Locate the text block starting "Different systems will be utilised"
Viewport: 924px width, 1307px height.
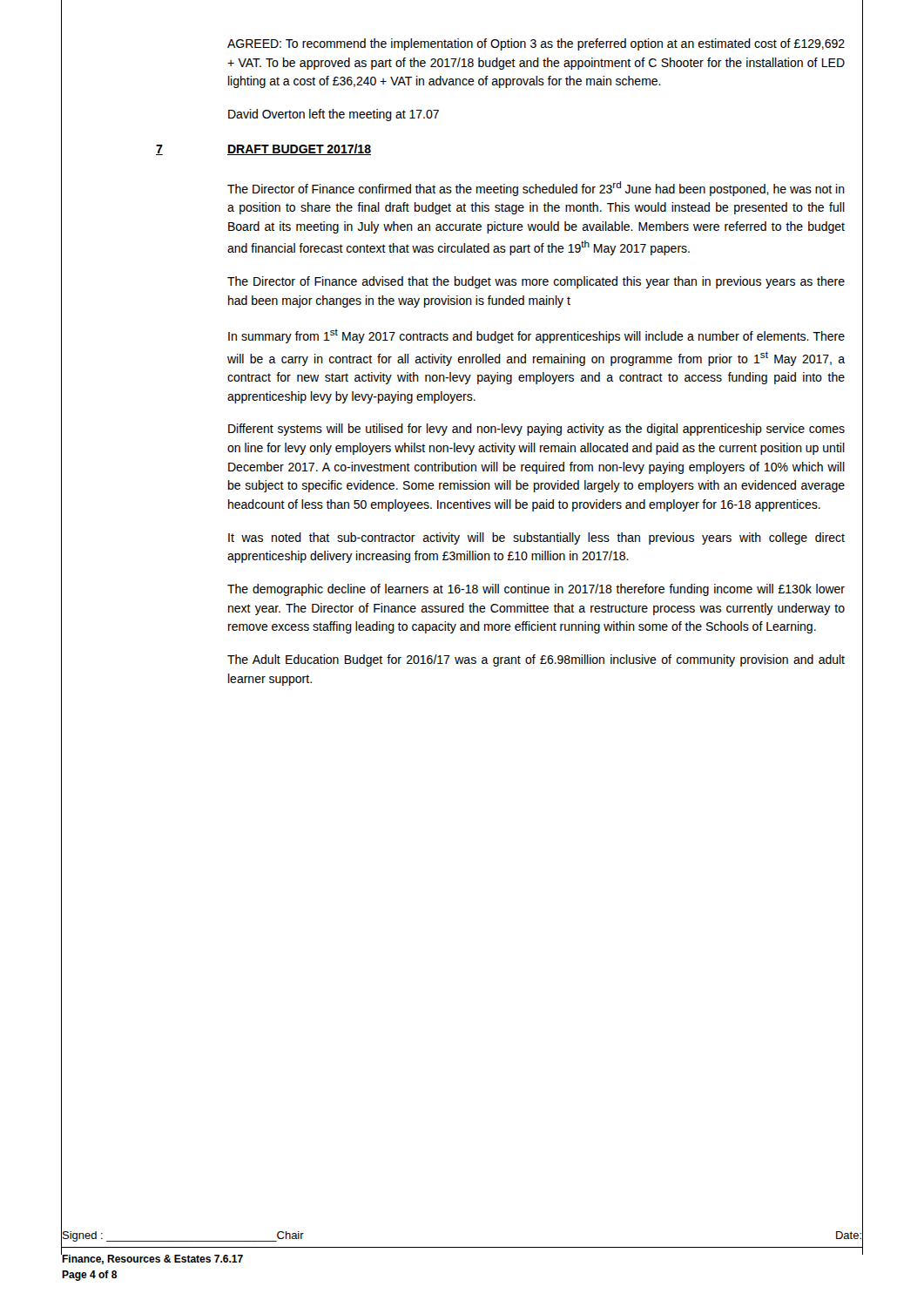point(536,467)
